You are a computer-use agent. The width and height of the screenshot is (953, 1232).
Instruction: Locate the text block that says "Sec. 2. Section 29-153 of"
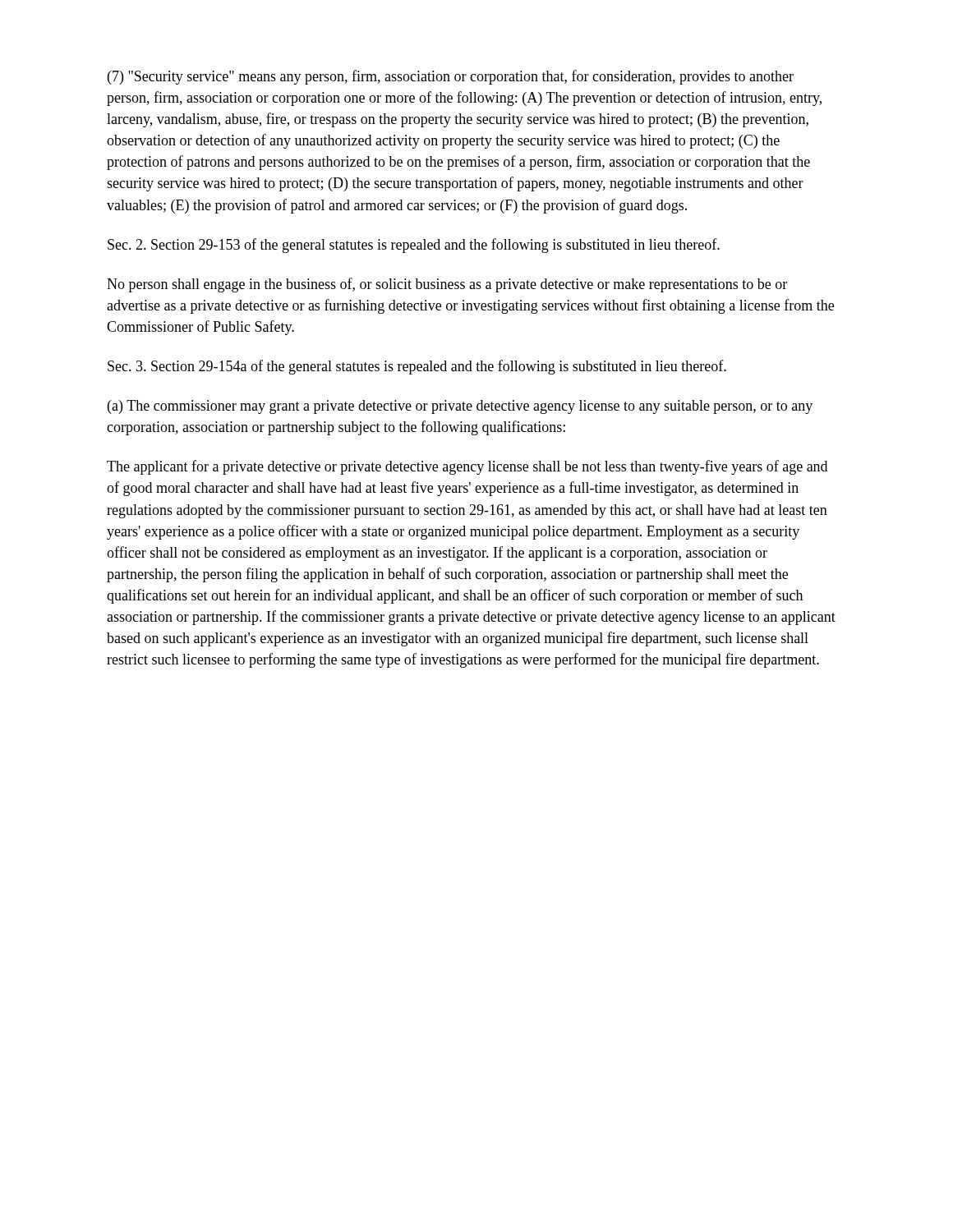click(x=414, y=244)
